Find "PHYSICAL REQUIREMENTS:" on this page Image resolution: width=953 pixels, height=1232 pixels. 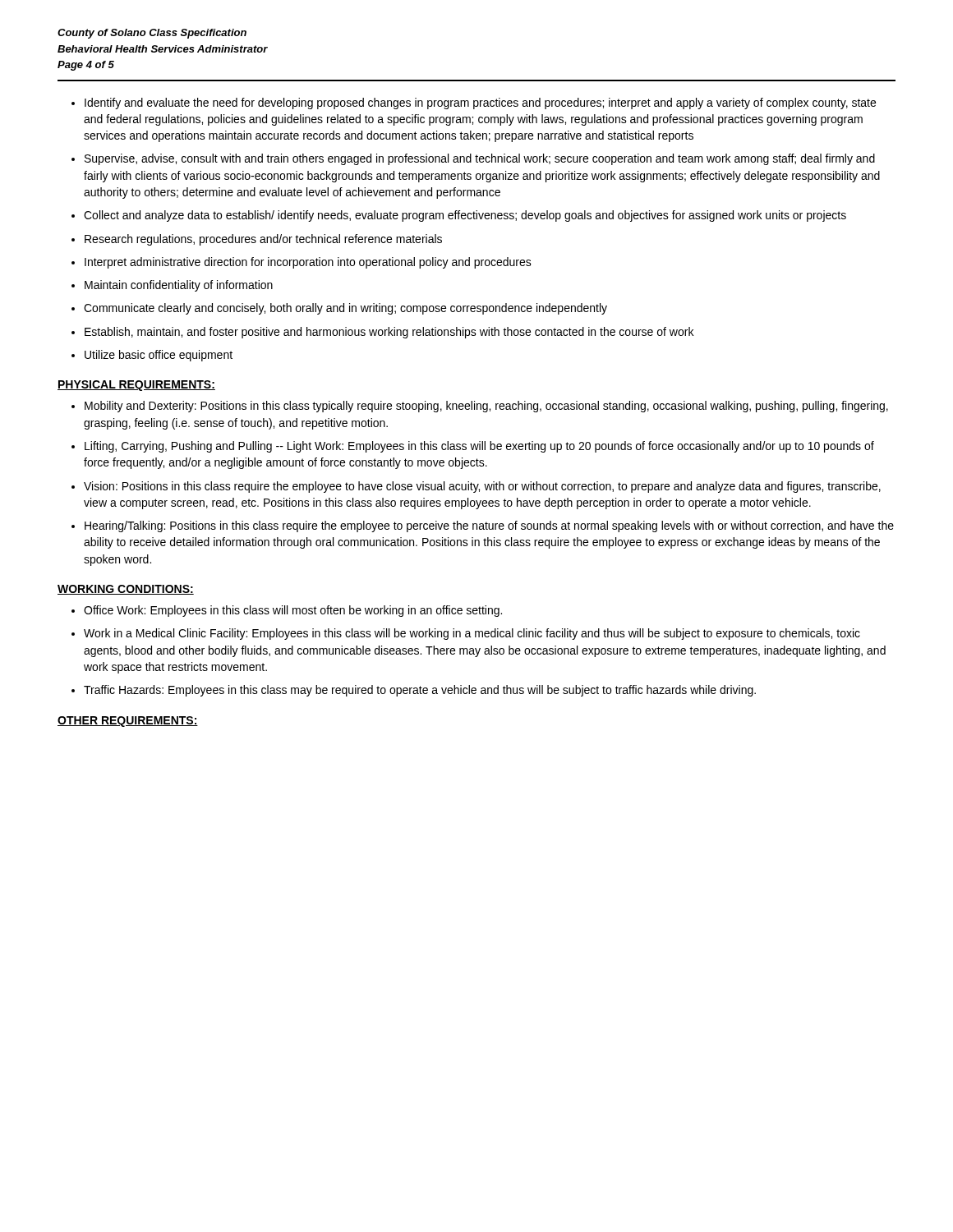(136, 385)
